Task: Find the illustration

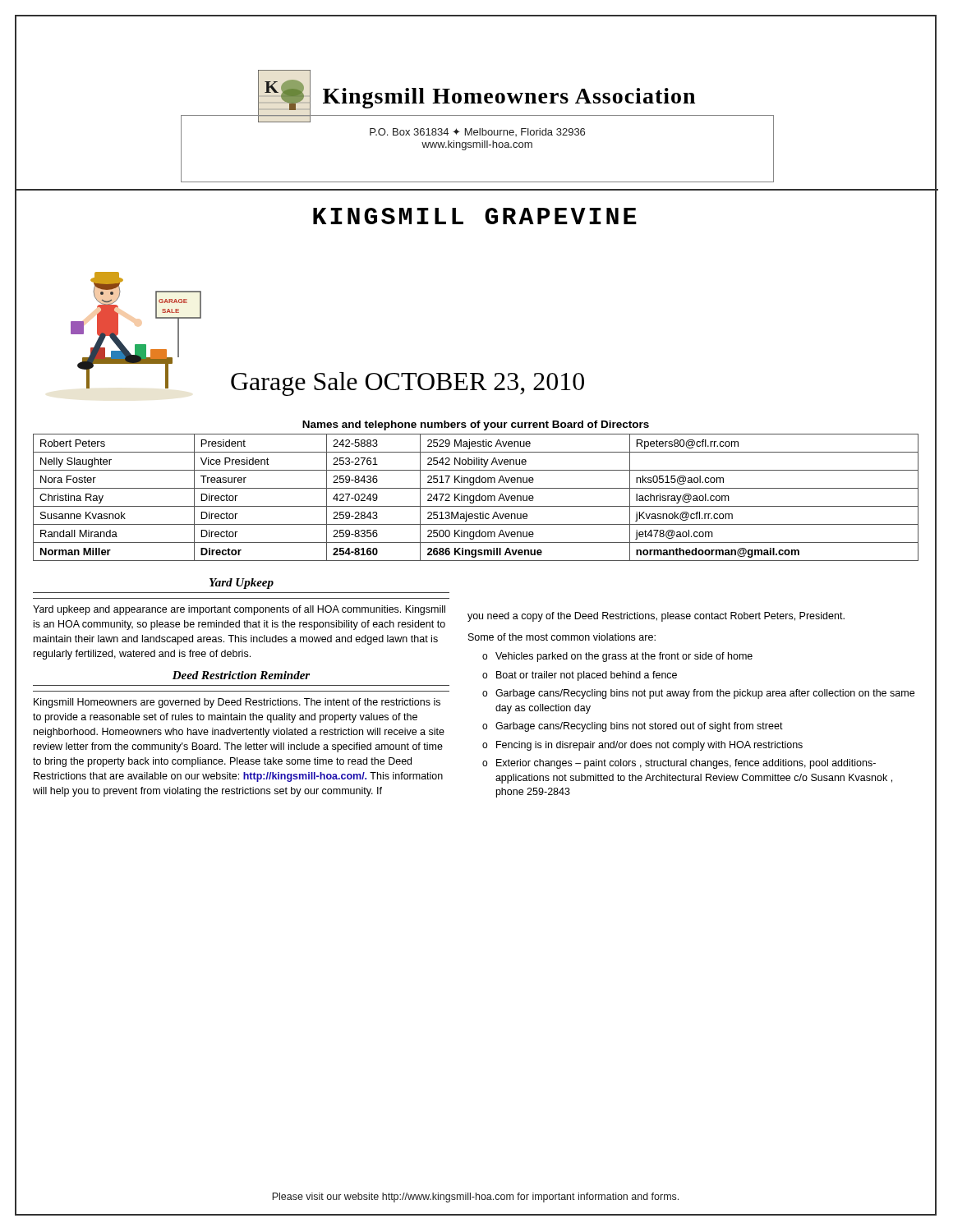Action: coord(123,328)
